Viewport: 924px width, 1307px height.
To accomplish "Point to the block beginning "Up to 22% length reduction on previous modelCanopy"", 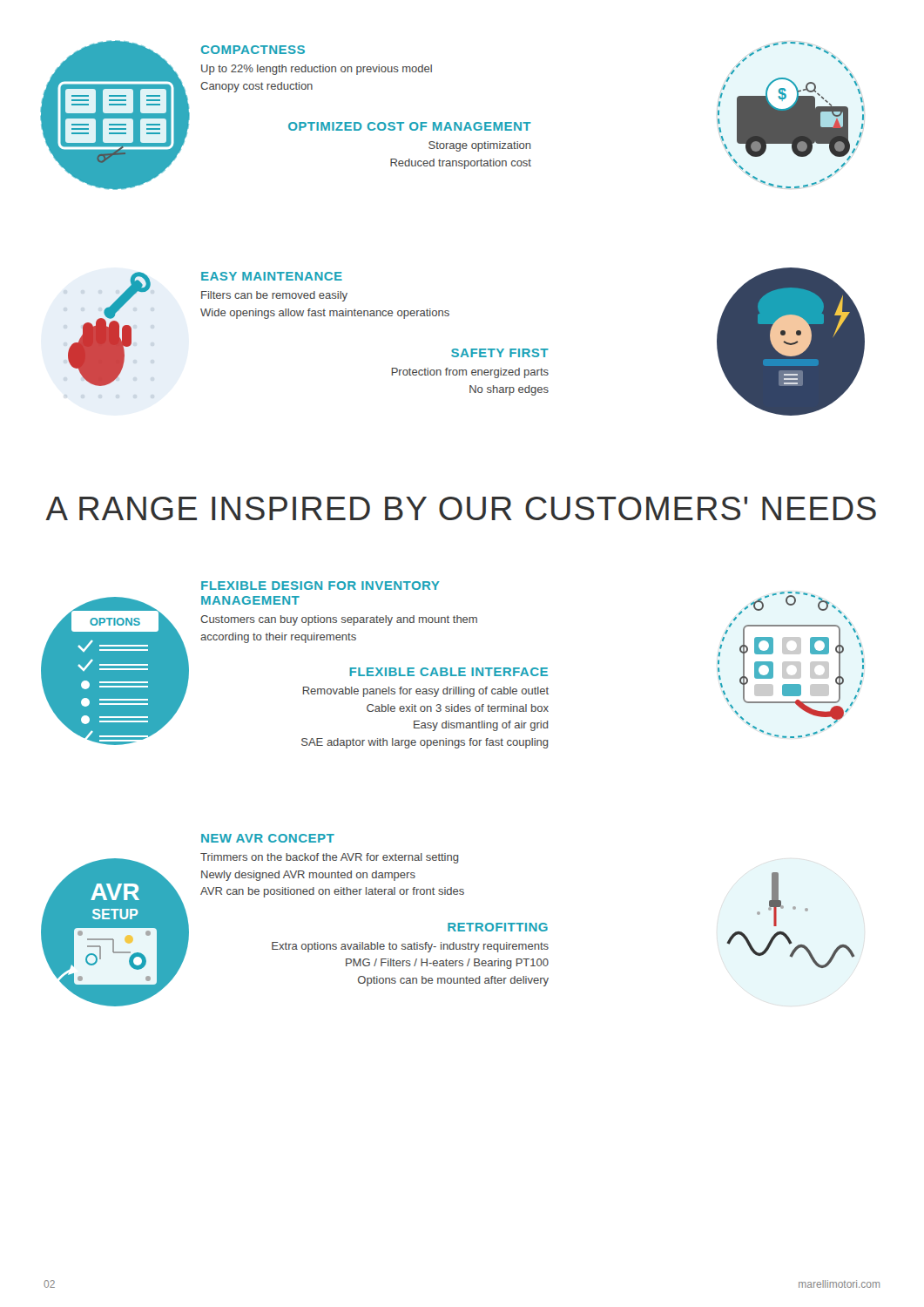I will click(x=316, y=77).
